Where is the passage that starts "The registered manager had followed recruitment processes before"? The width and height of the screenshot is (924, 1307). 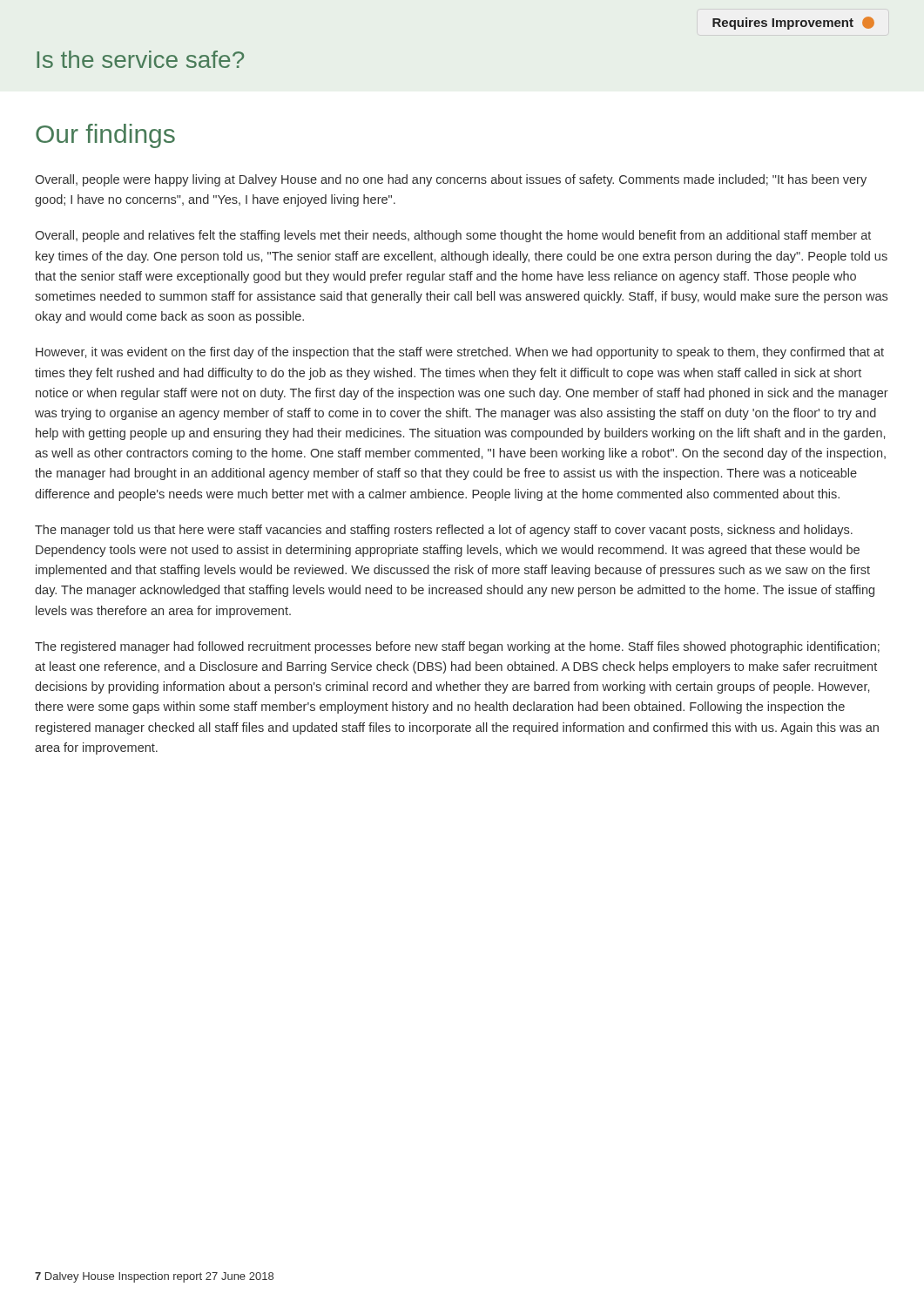pyautogui.click(x=458, y=697)
